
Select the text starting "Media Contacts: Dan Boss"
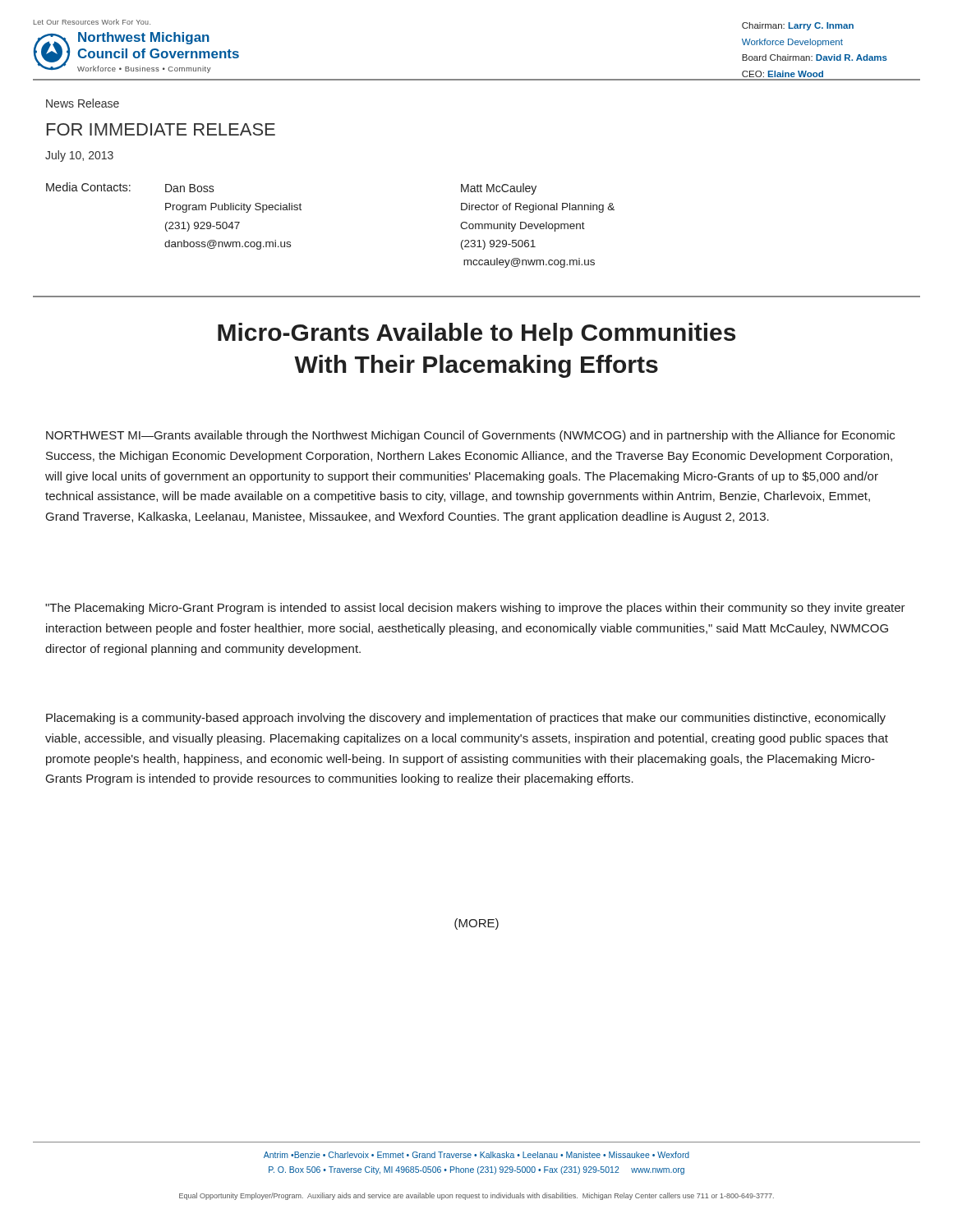85,190
